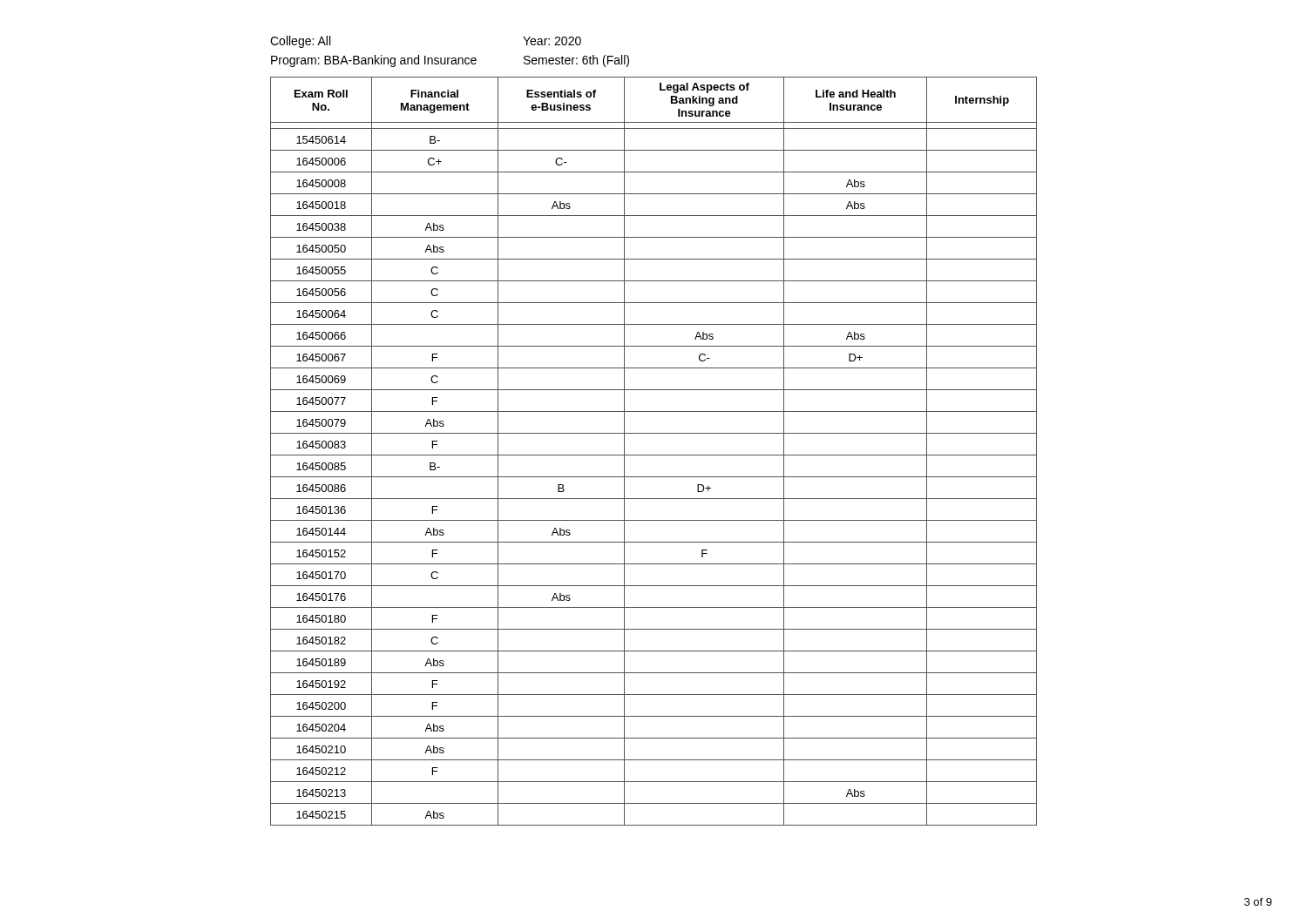Click where it says "College: All Program: BBA-Banking and Insurance"
Image resolution: width=1307 pixels, height=924 pixels.
[374, 51]
